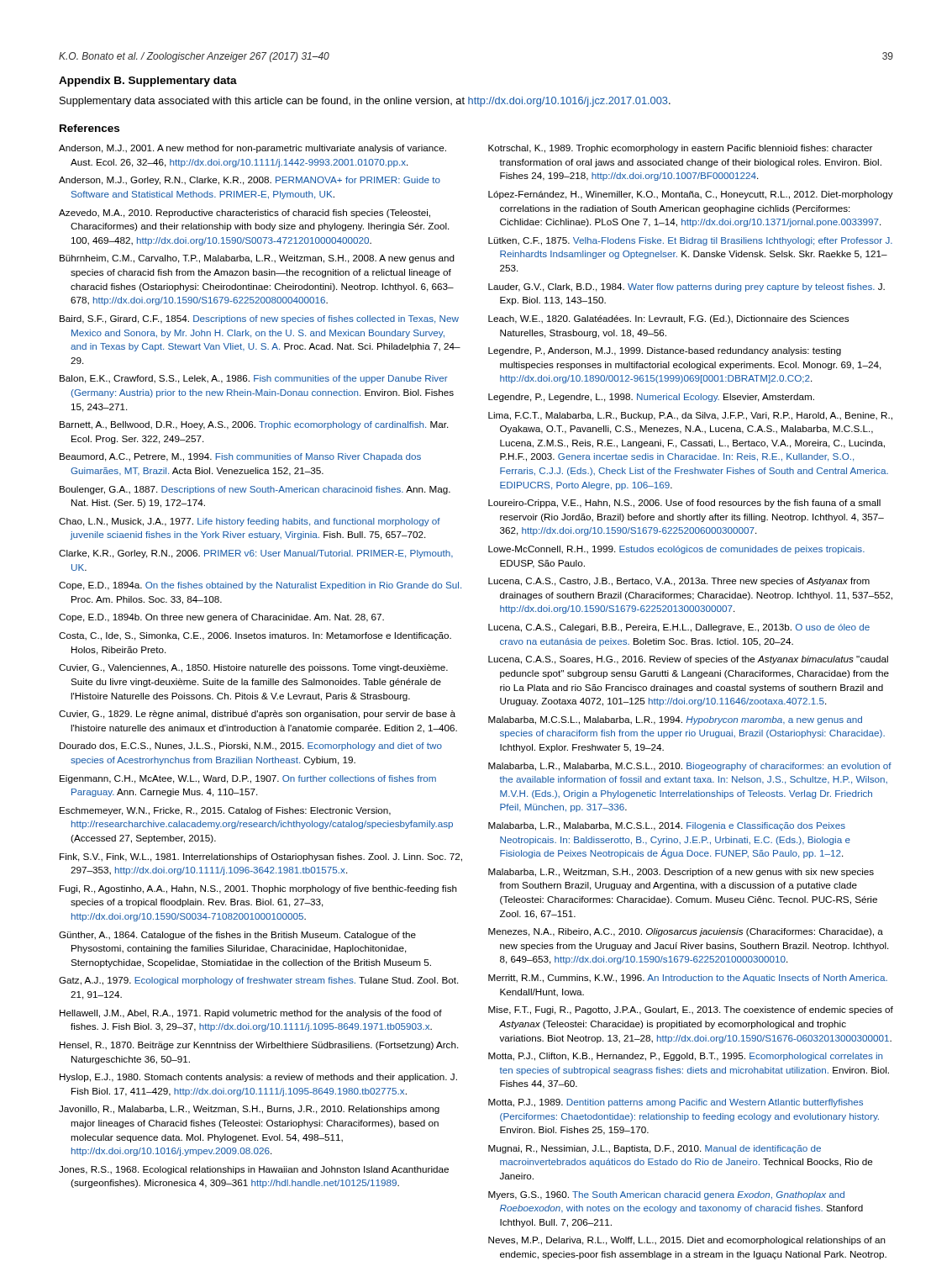The width and height of the screenshot is (952, 1261).
Task: Where is the passage that starts "Lucena, C.A.S., Calegari, B.B.,"?
Action: (679, 634)
